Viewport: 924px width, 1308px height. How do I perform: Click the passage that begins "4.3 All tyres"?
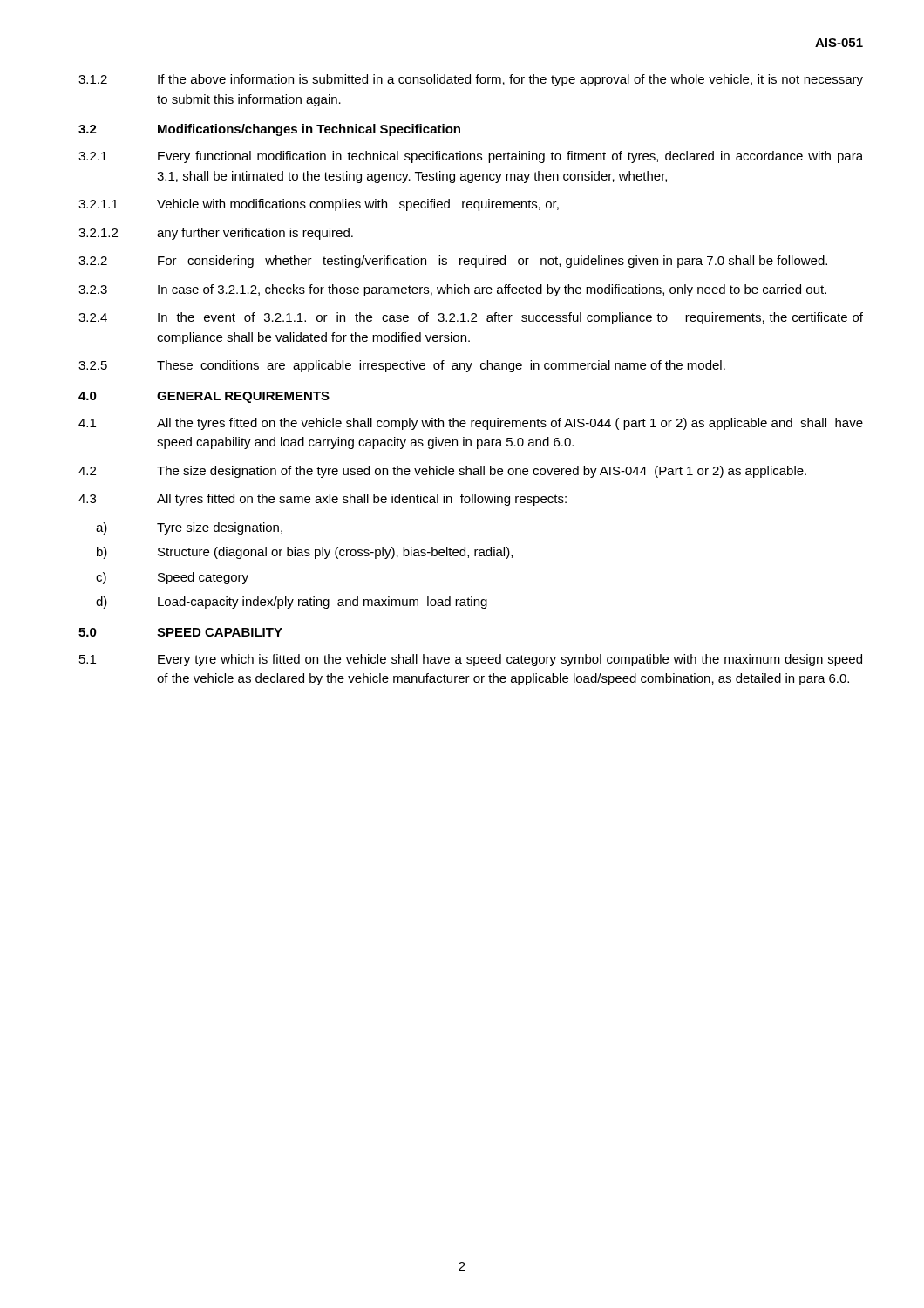(471, 499)
